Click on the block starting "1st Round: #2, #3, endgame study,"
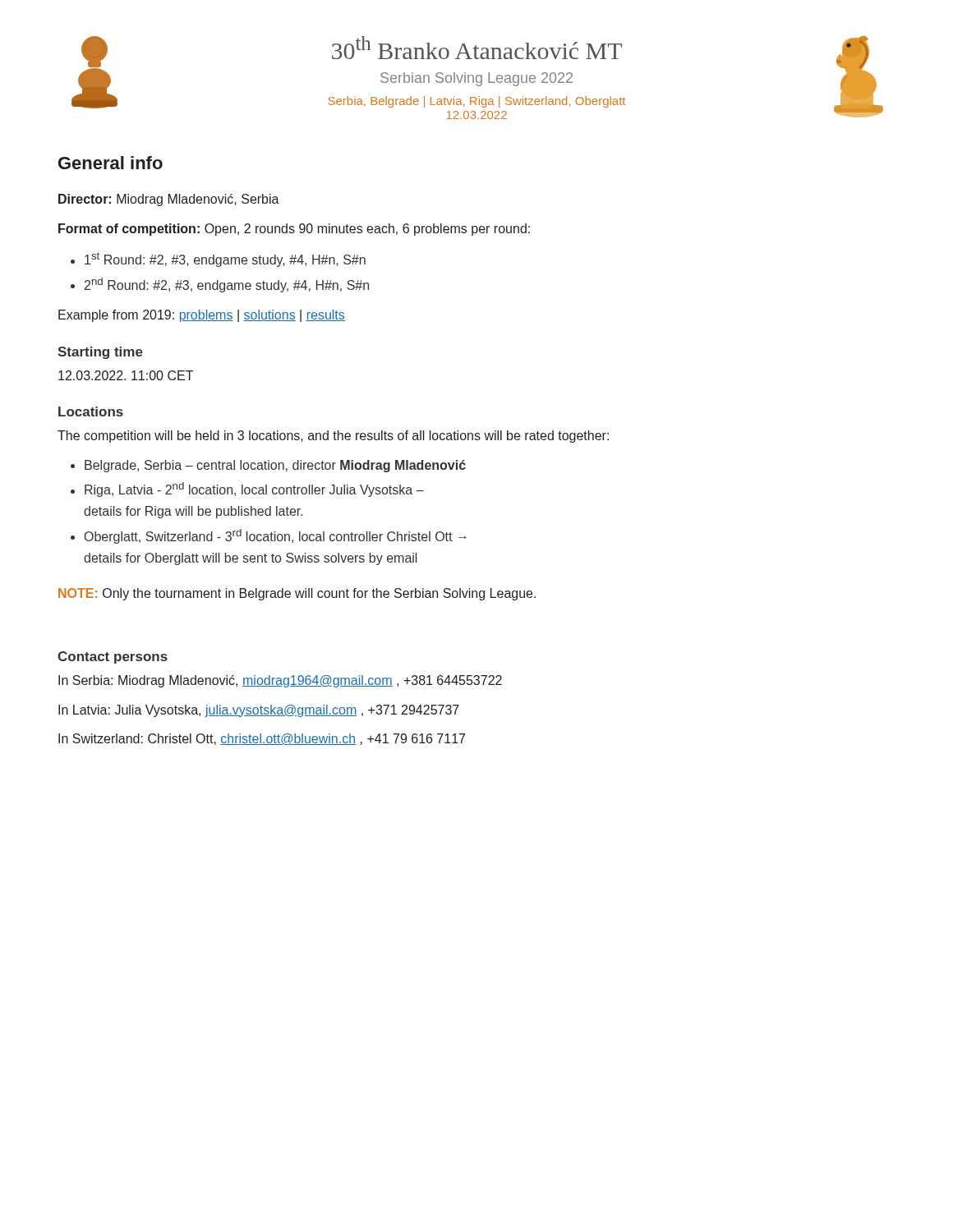 [x=225, y=259]
